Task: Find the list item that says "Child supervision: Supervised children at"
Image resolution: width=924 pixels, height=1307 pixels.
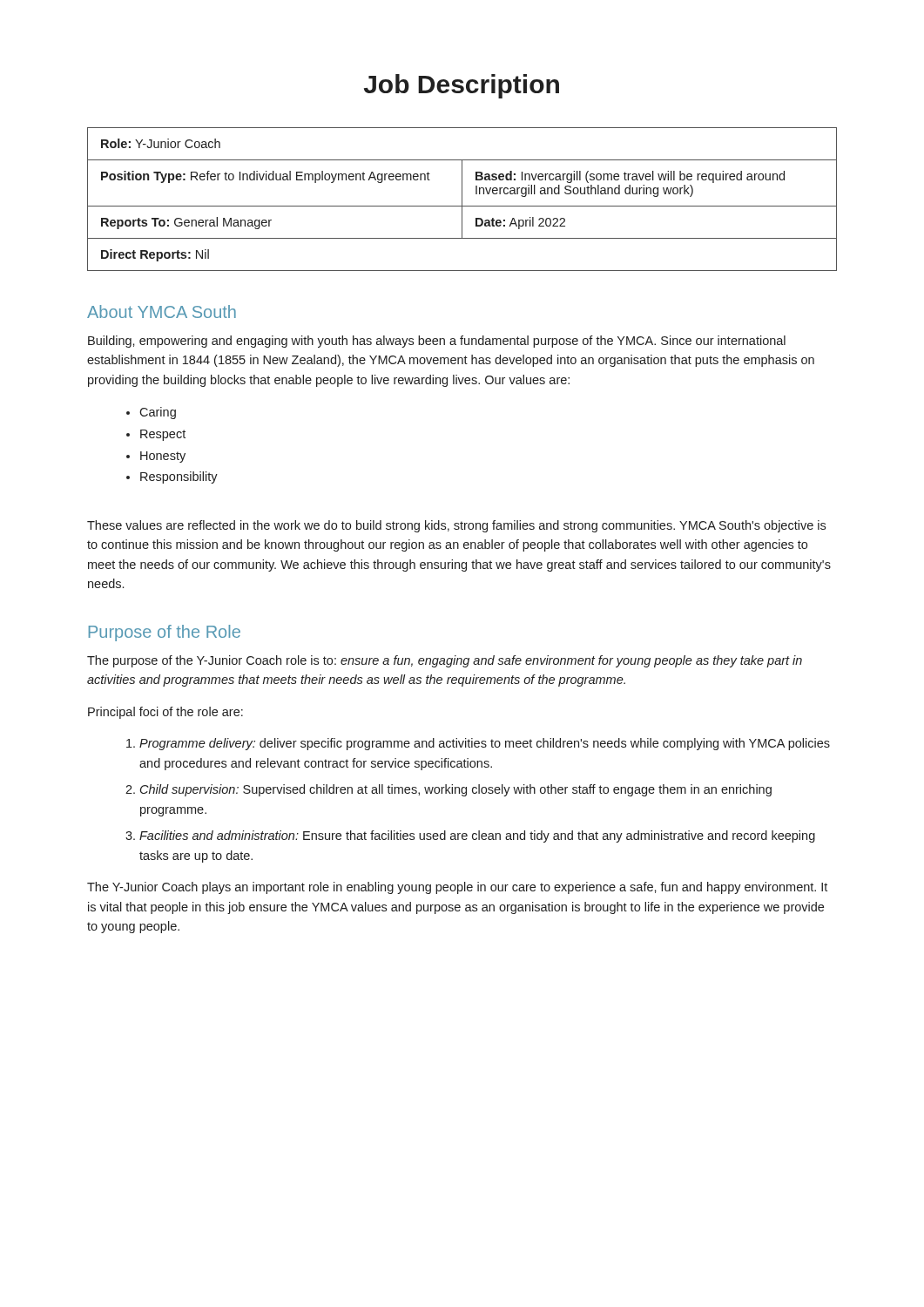Action: click(456, 799)
